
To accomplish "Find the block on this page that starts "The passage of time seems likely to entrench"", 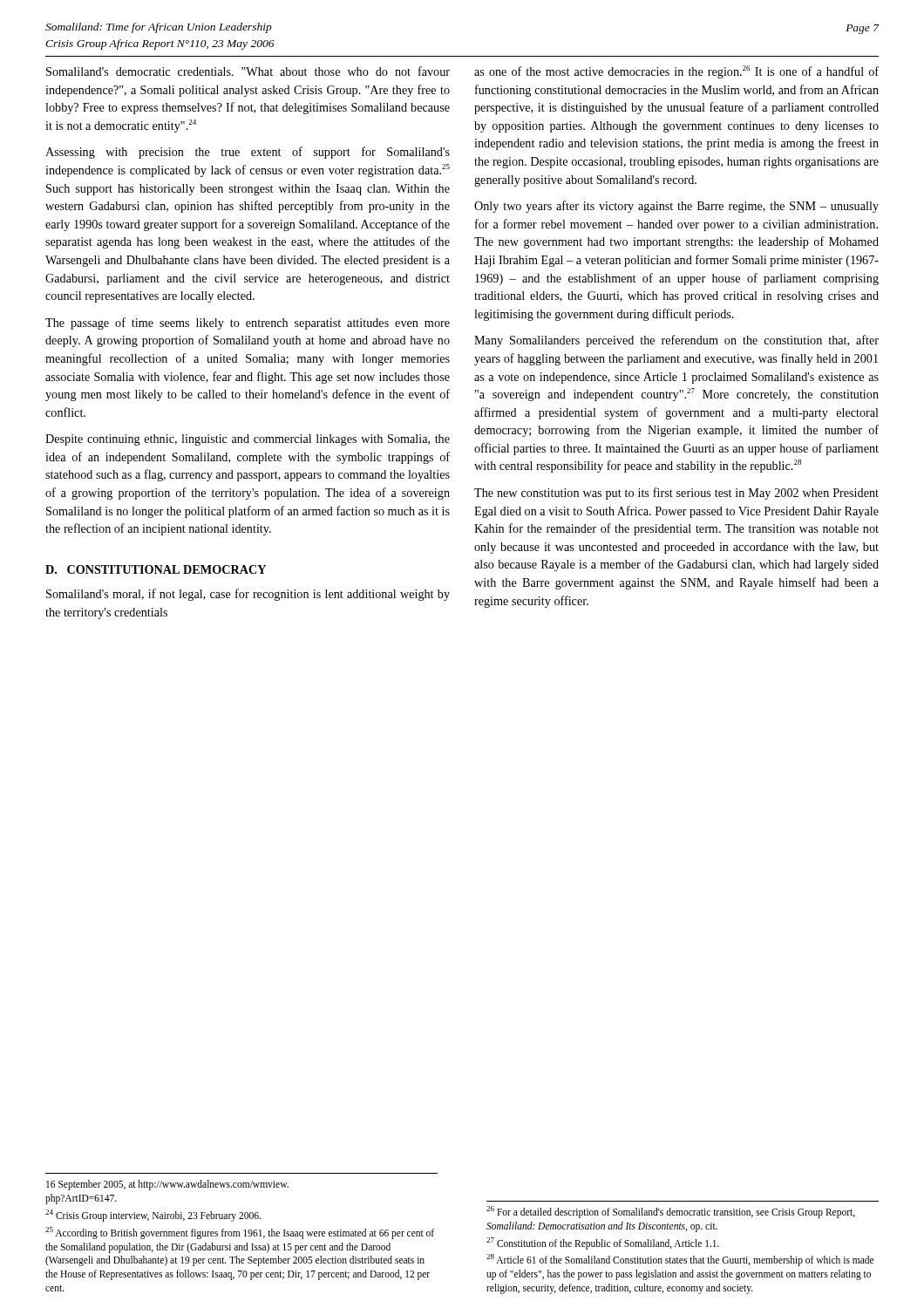I will pyautogui.click(x=248, y=368).
